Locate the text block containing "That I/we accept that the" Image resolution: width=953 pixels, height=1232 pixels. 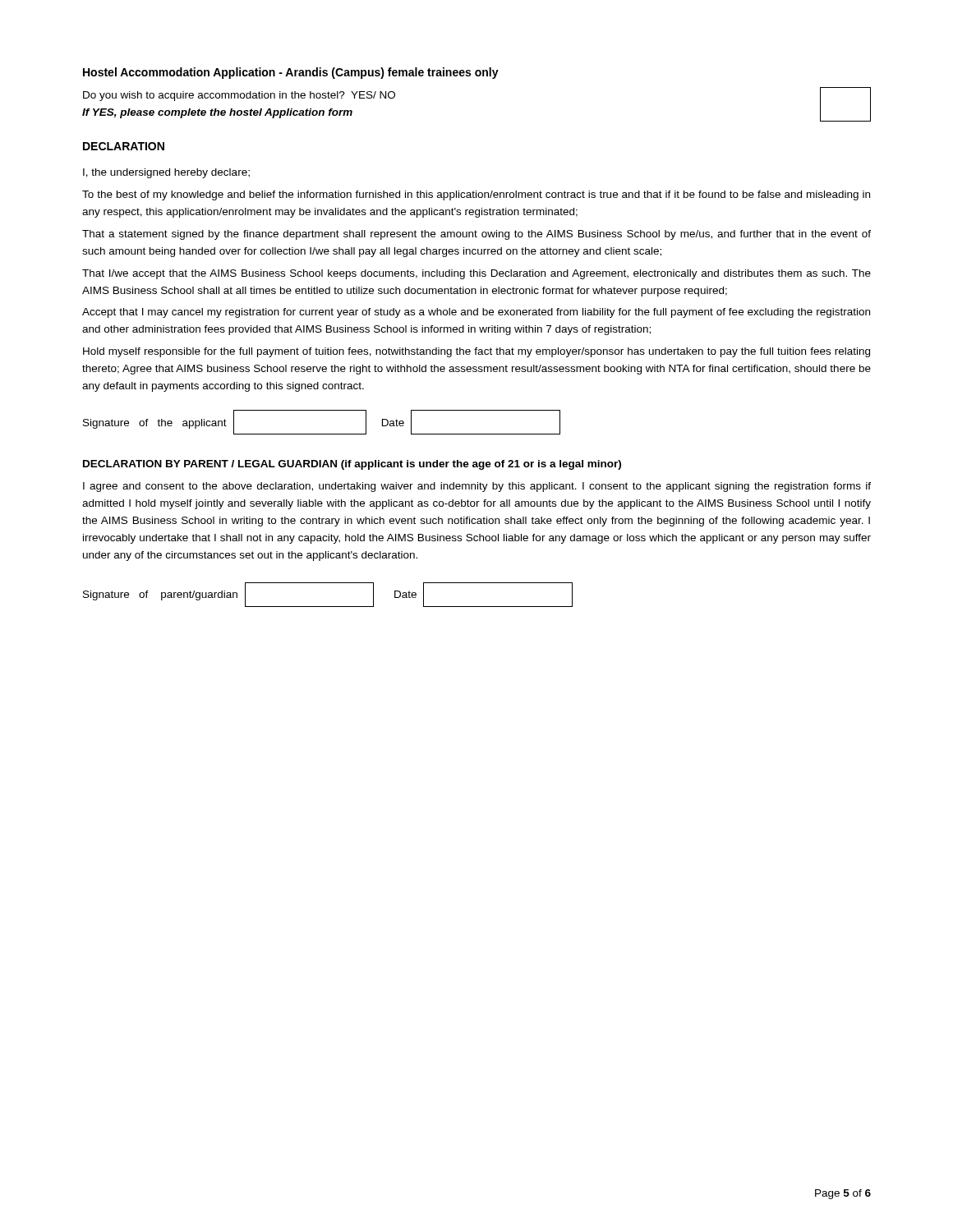point(476,281)
